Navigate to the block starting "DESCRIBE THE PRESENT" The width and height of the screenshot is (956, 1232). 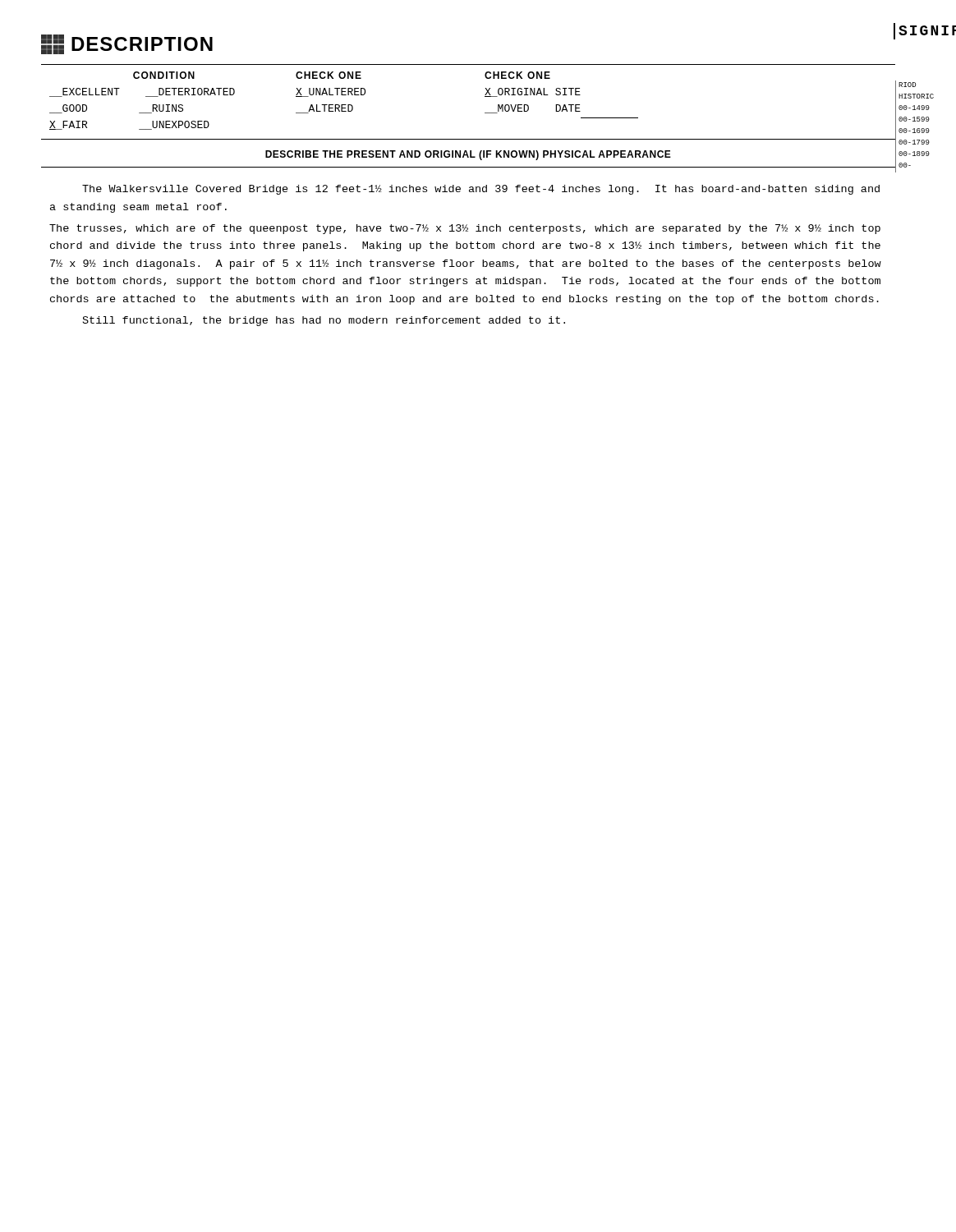pos(468,155)
